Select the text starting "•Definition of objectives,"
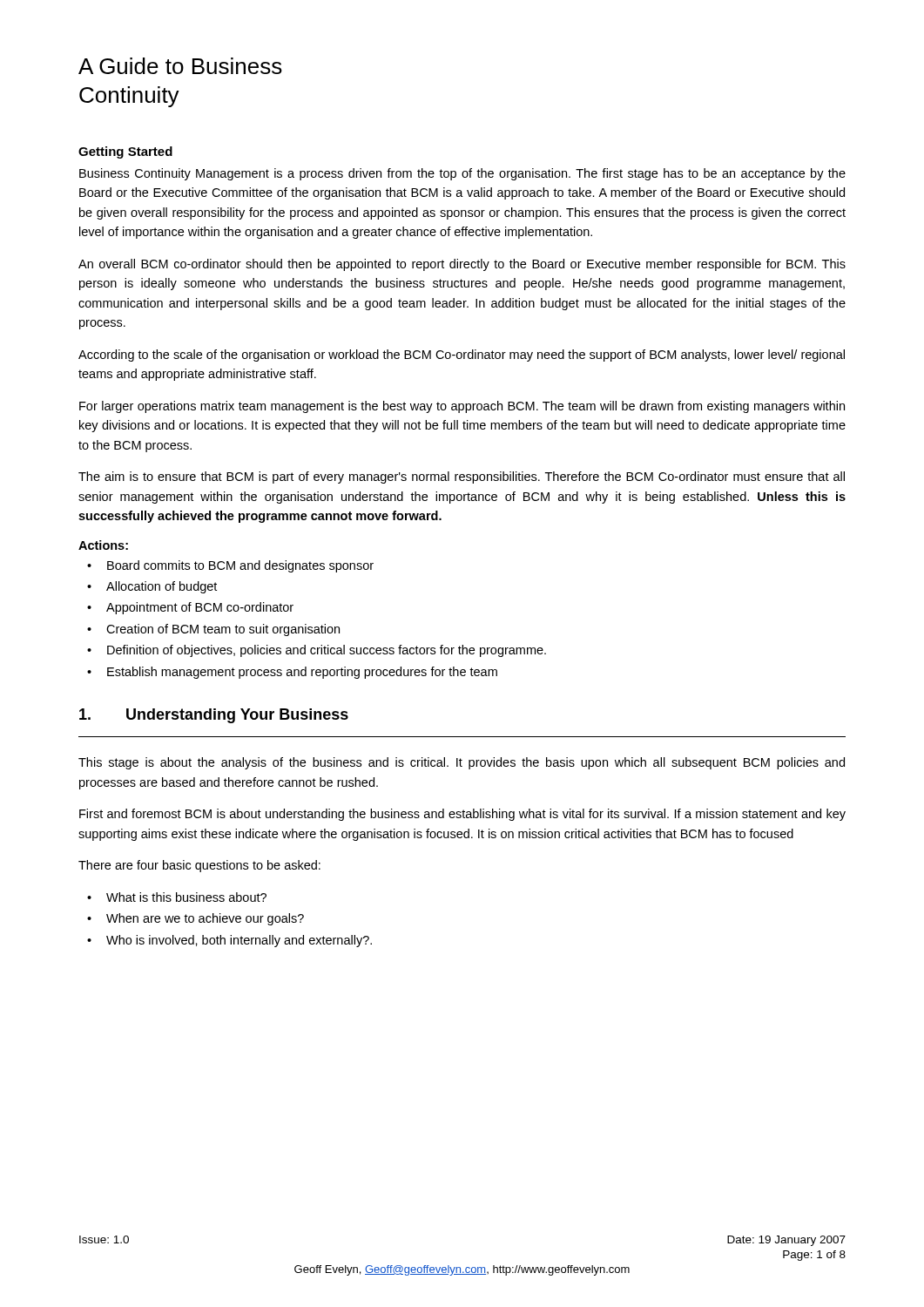This screenshot has width=924, height=1307. click(317, 650)
